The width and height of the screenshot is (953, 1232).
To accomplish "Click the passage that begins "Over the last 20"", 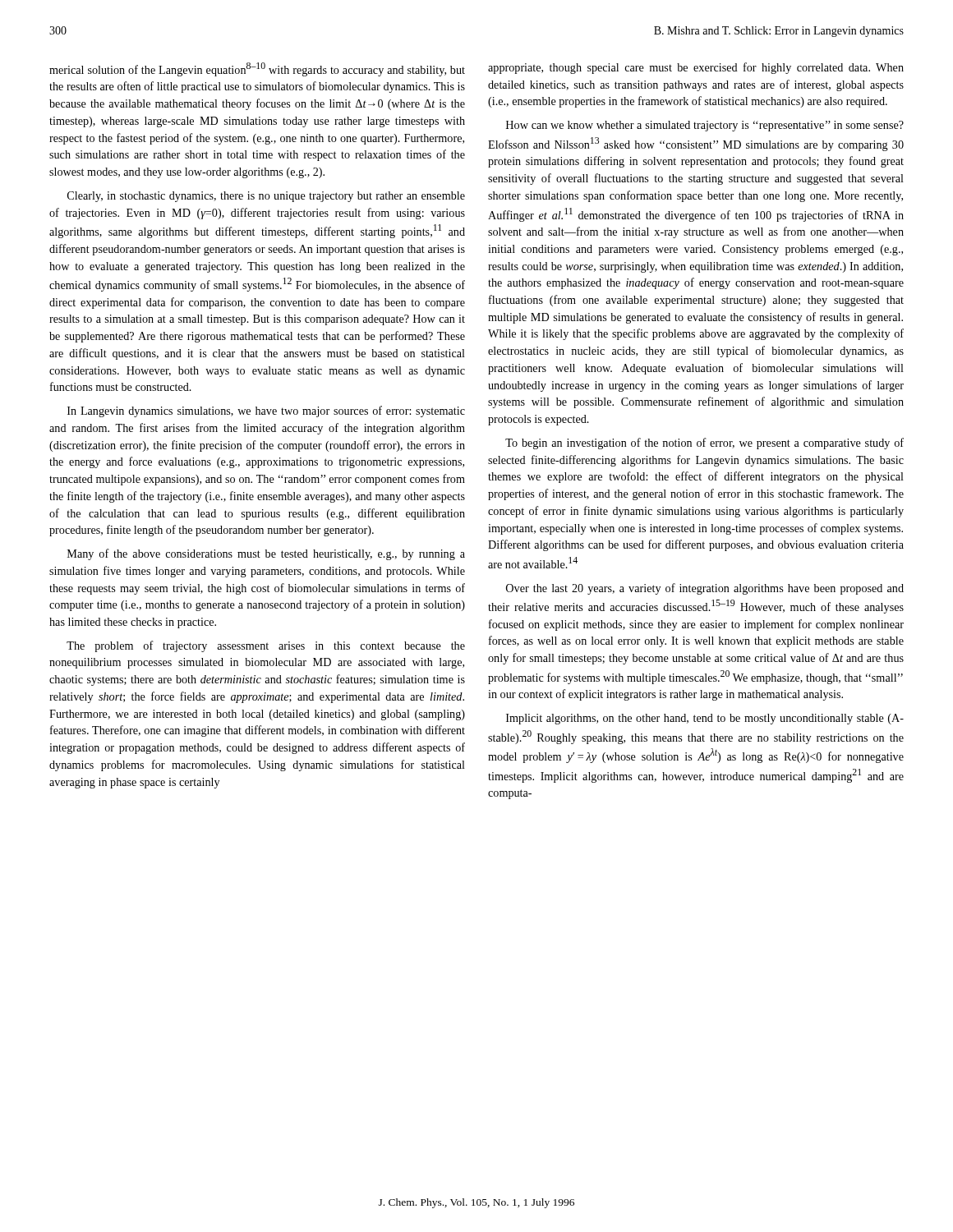I will point(696,641).
